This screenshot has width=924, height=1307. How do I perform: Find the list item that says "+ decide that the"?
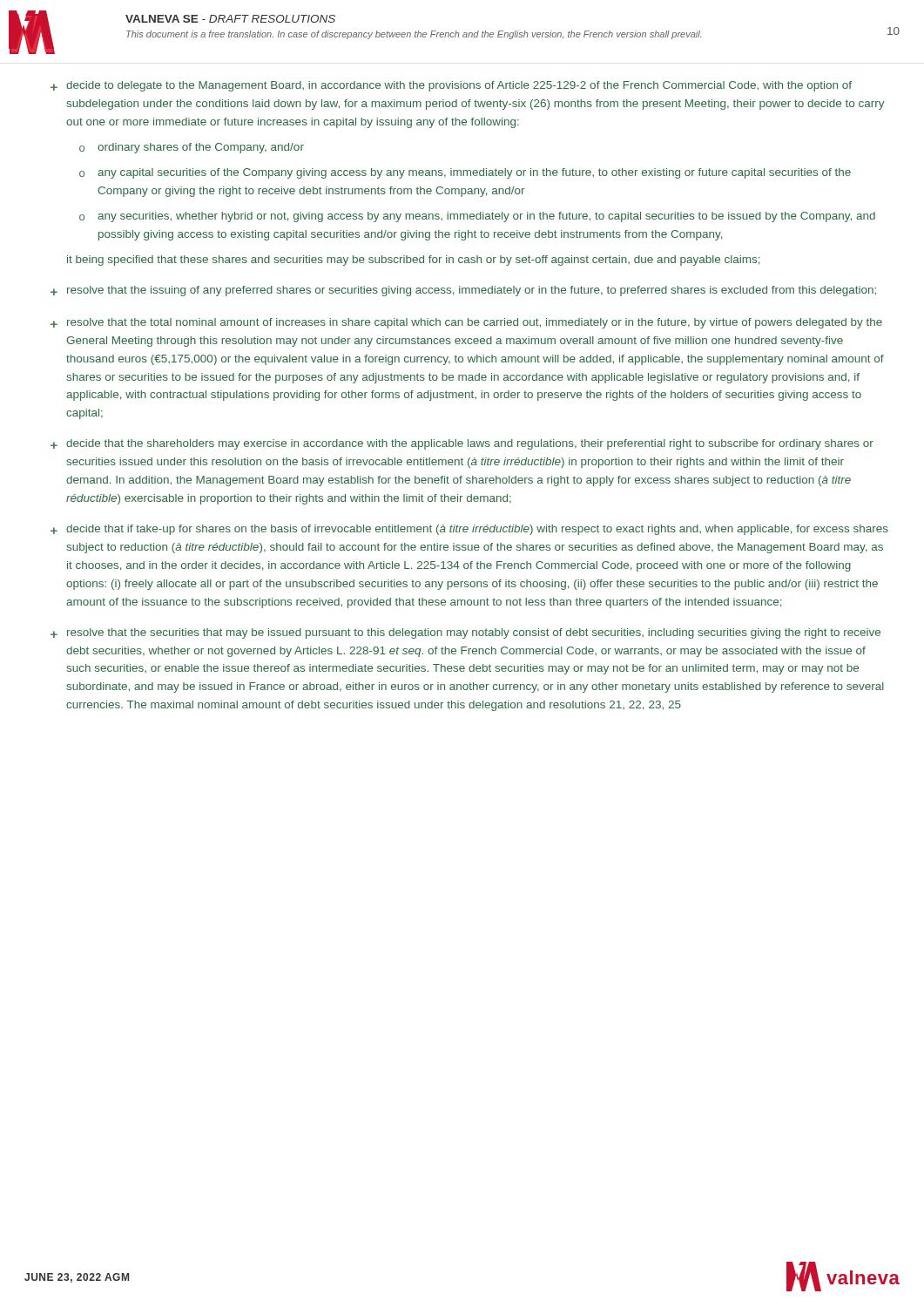[x=467, y=472]
